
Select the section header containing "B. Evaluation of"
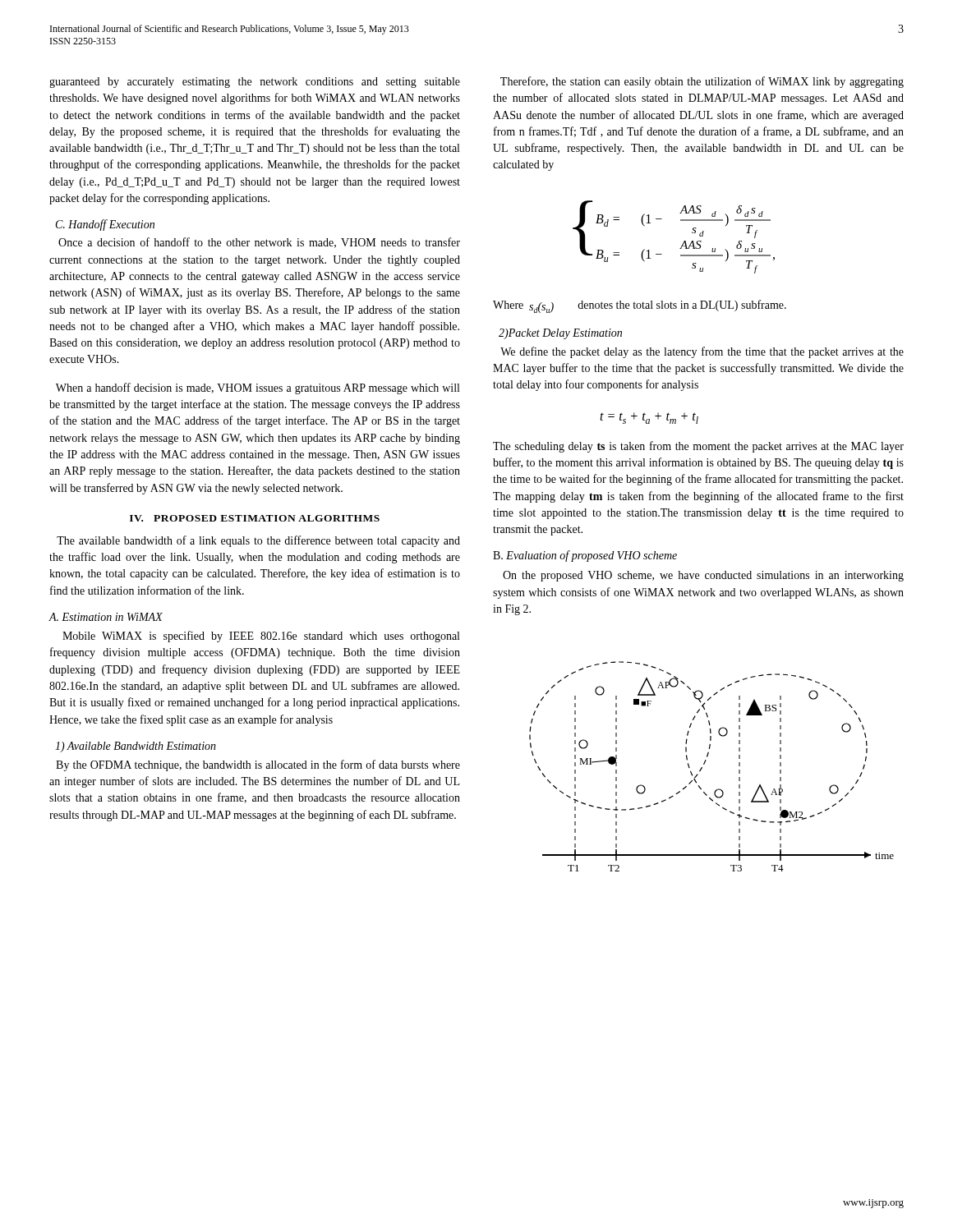click(x=585, y=556)
